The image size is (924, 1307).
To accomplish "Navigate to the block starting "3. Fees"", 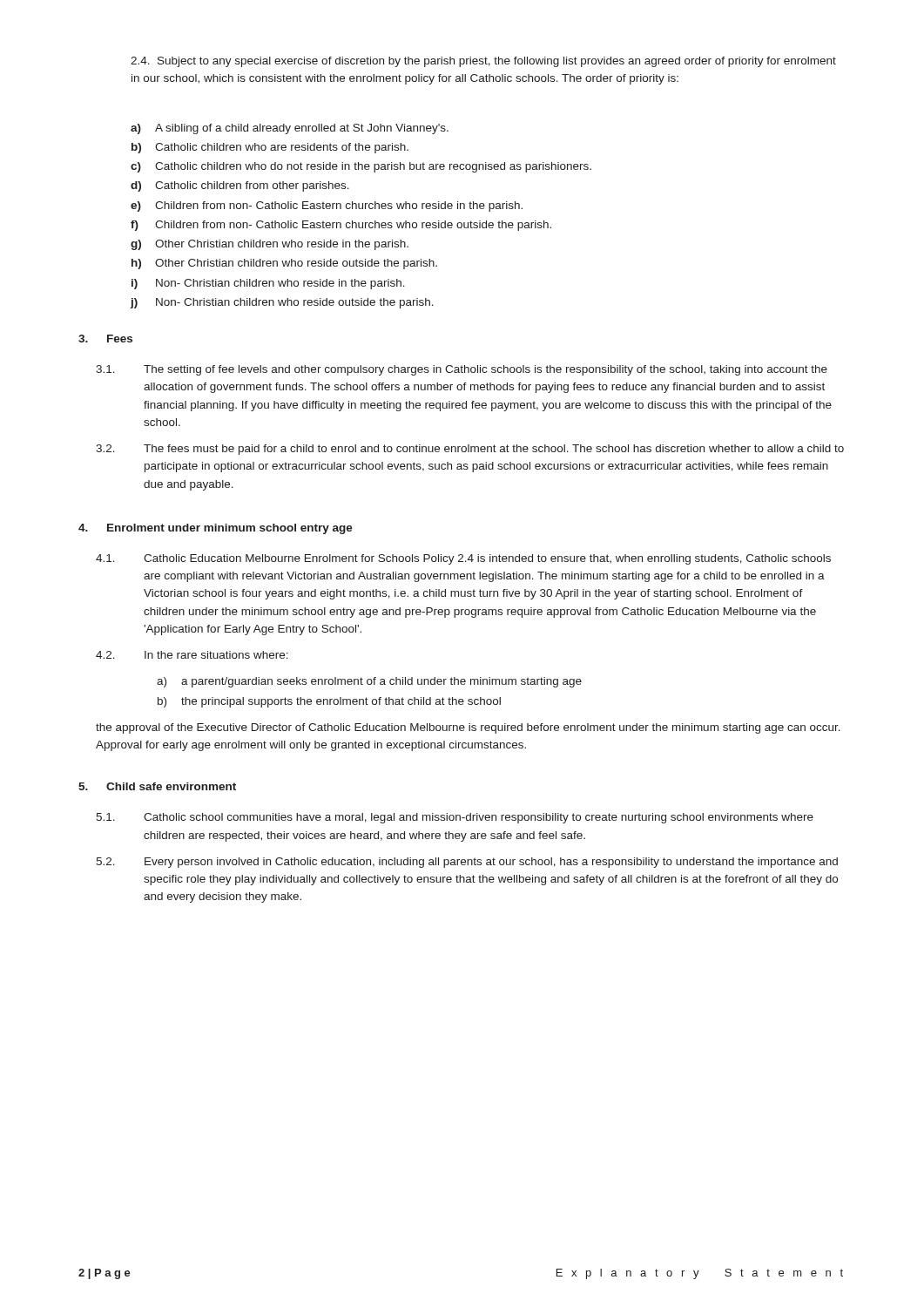I will [x=105, y=339].
